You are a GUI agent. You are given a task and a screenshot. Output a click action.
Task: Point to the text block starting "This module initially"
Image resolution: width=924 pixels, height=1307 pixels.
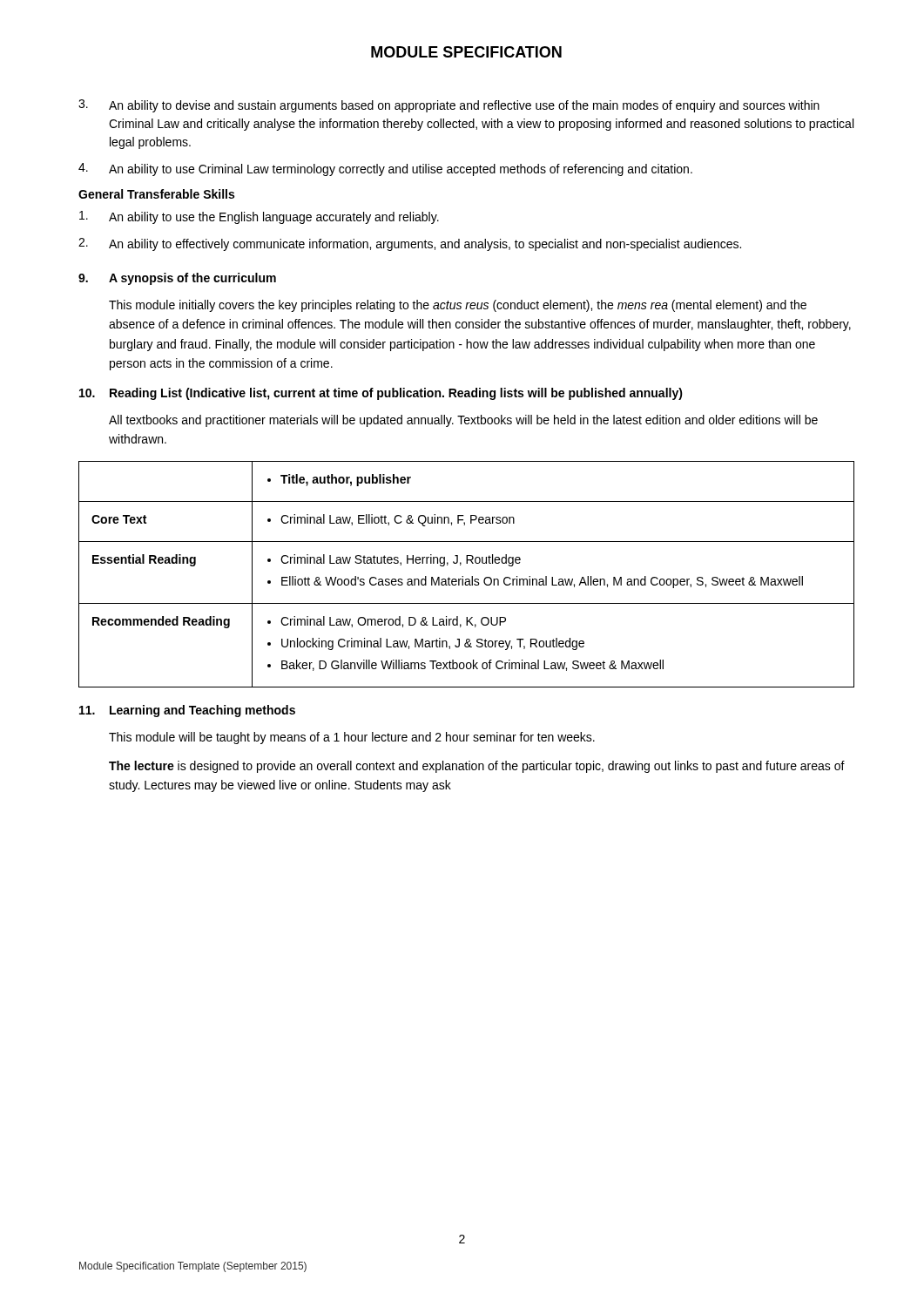click(x=482, y=334)
